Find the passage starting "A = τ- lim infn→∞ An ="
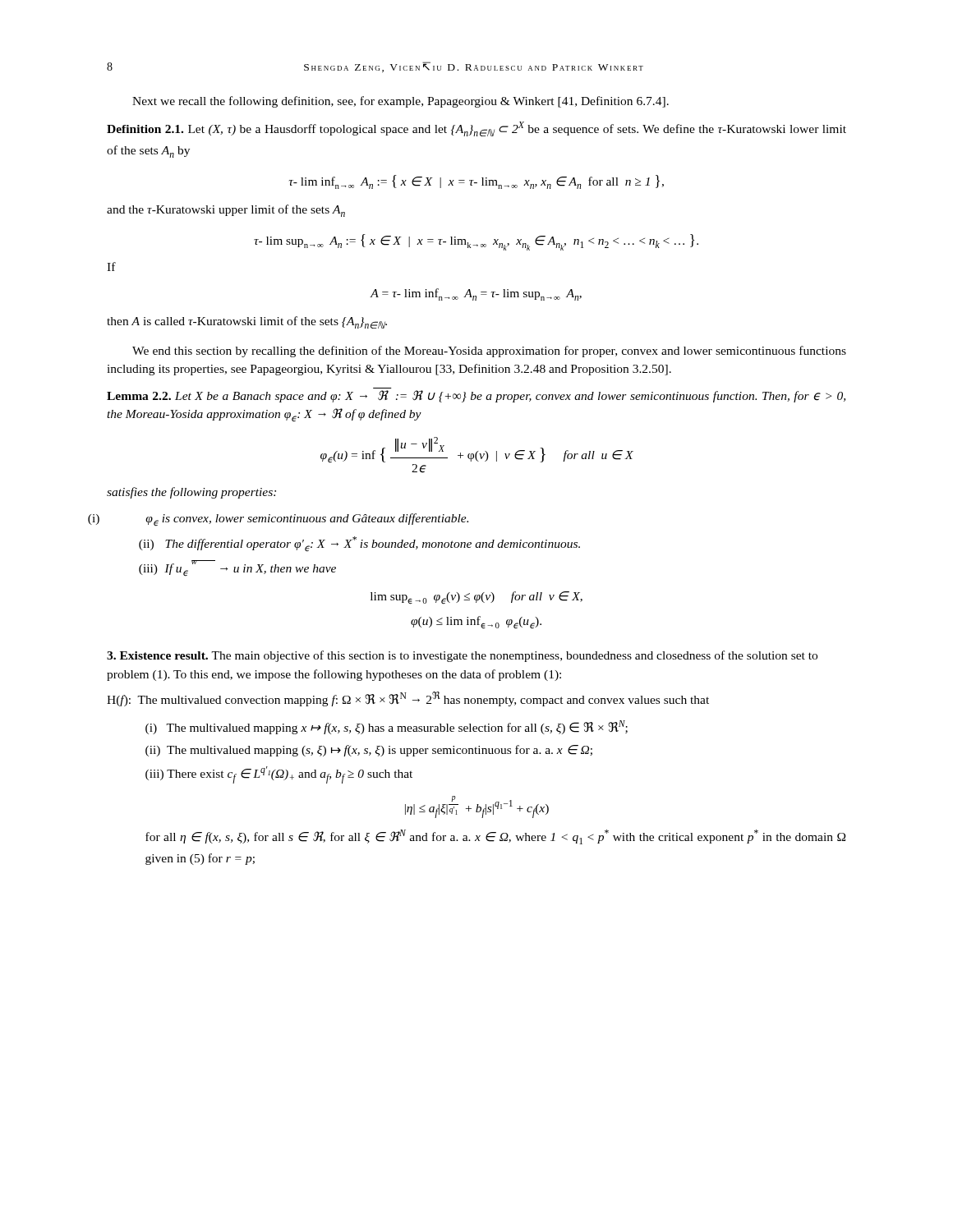This screenshot has height=1232, width=953. click(x=476, y=295)
